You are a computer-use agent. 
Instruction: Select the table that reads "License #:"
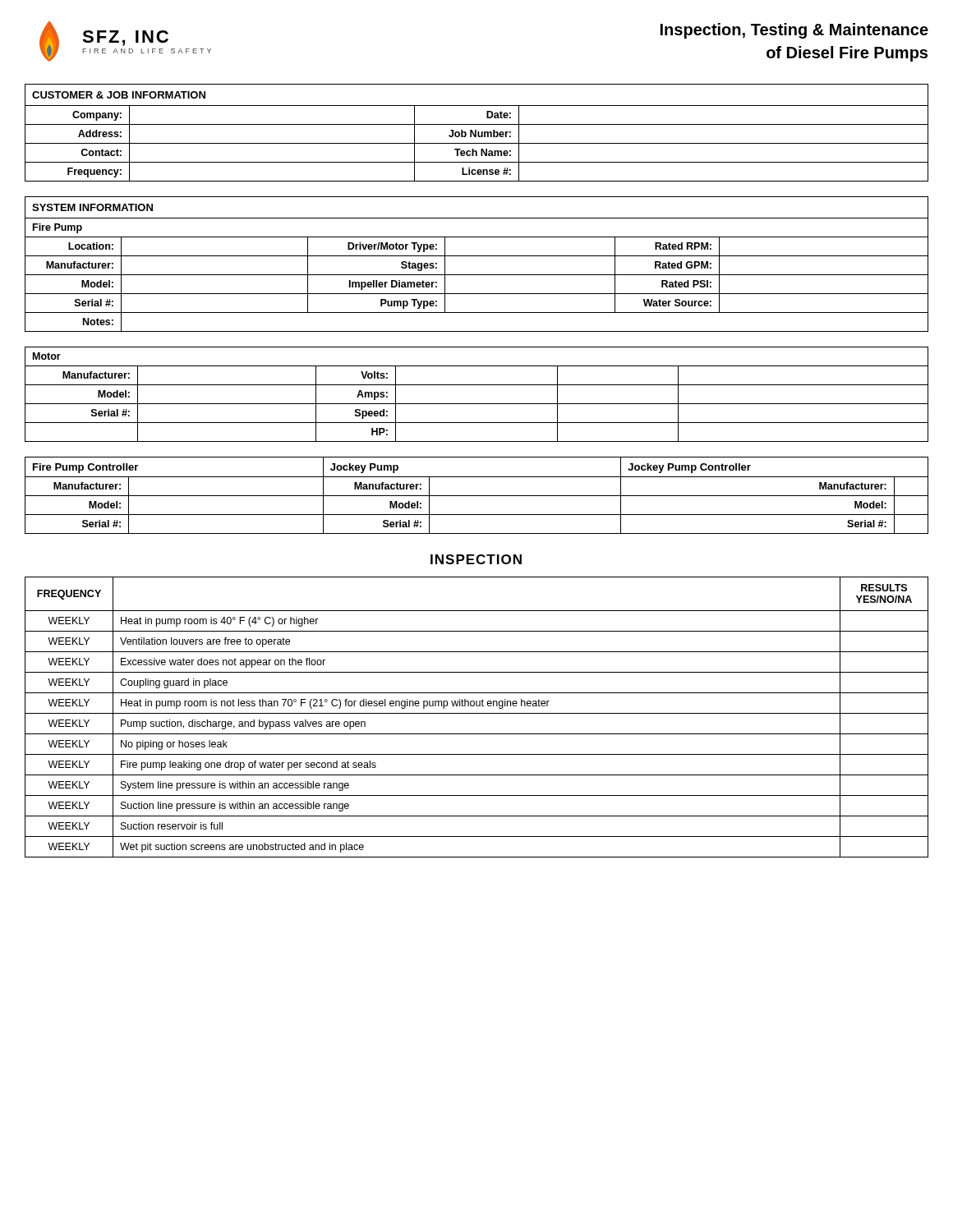(476, 133)
